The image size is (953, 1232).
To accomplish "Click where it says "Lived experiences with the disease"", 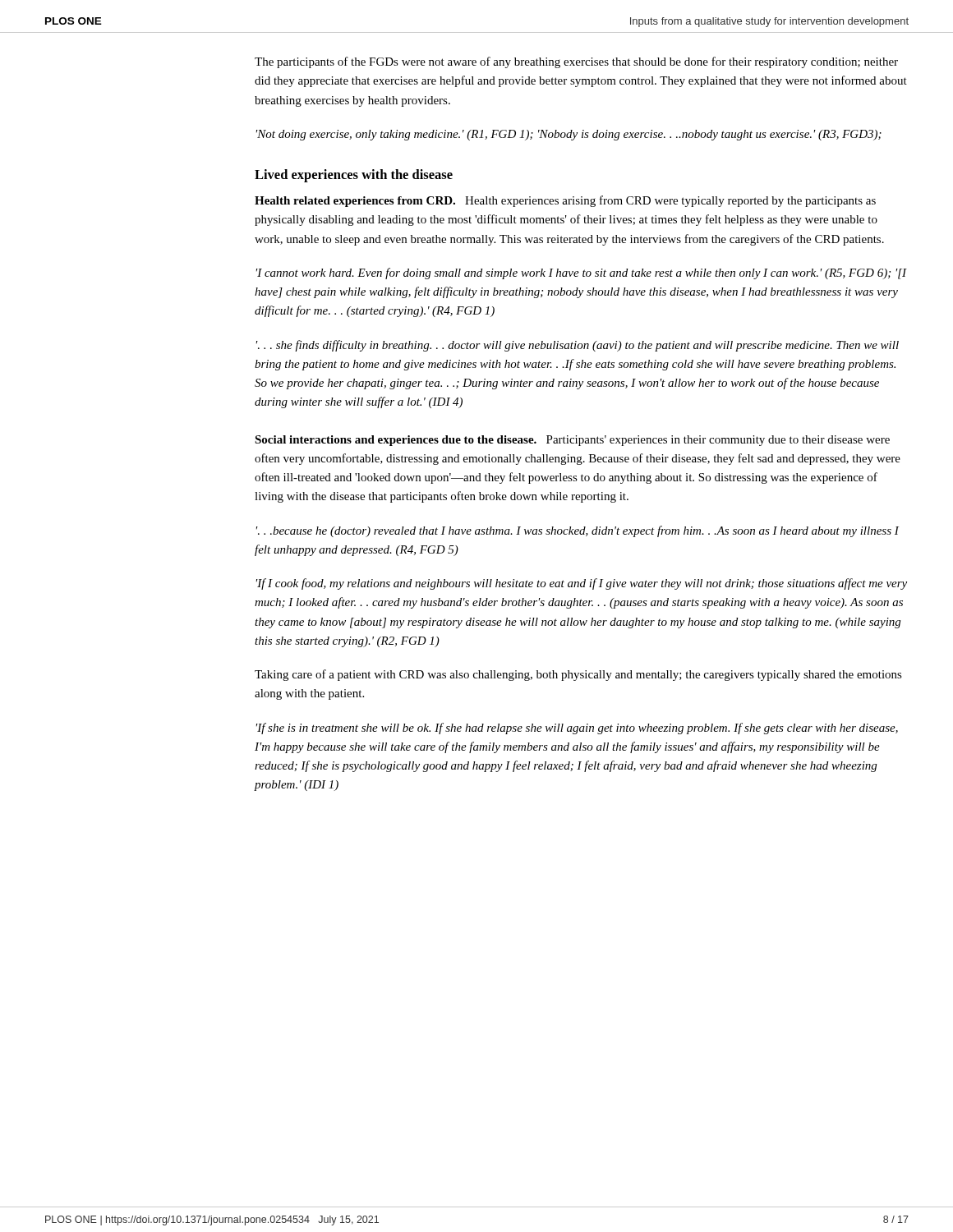I will [x=354, y=175].
